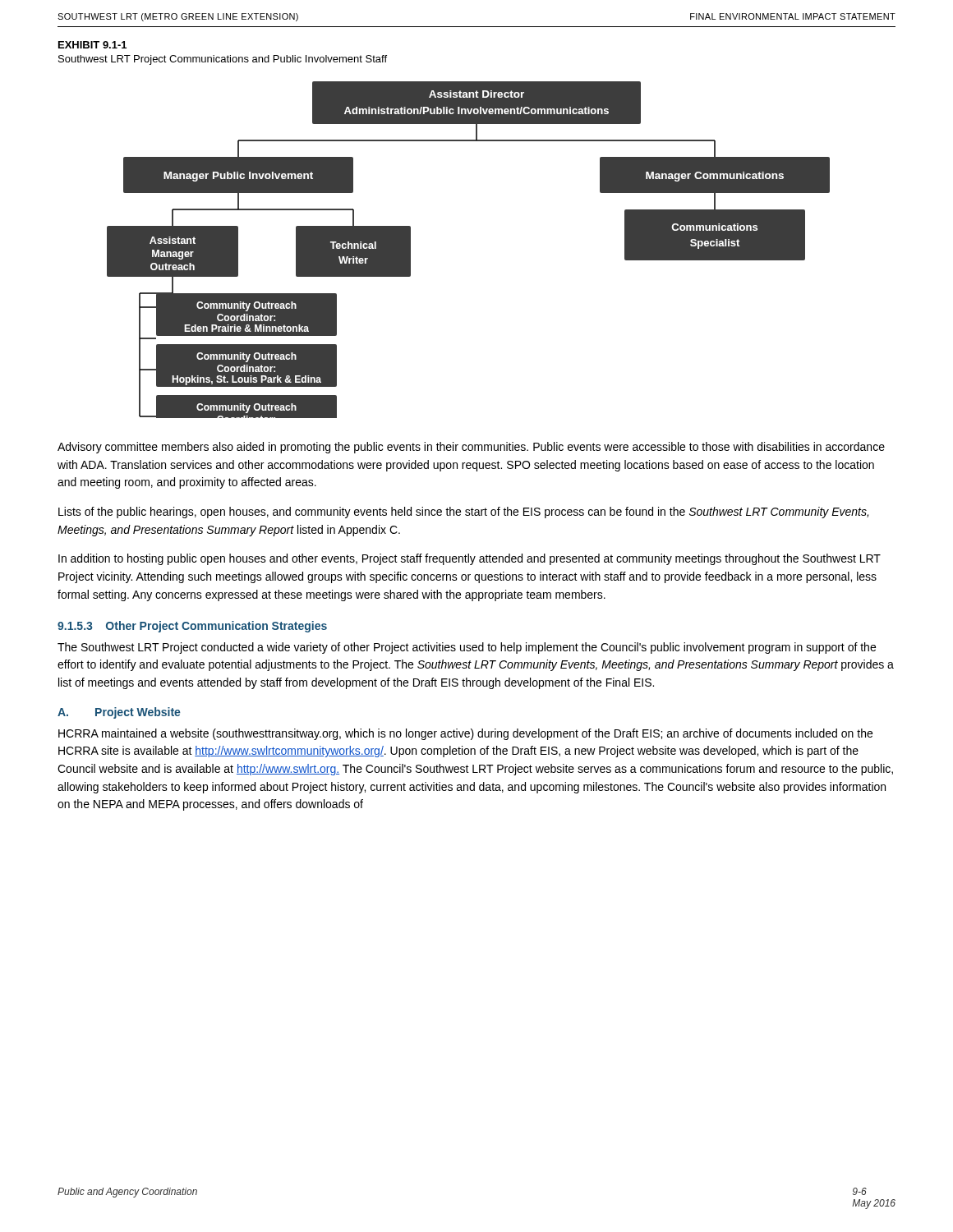
Task: Navigate to the passage starting "The Southwest LRT Project conducted a wide variety"
Action: tap(476, 665)
